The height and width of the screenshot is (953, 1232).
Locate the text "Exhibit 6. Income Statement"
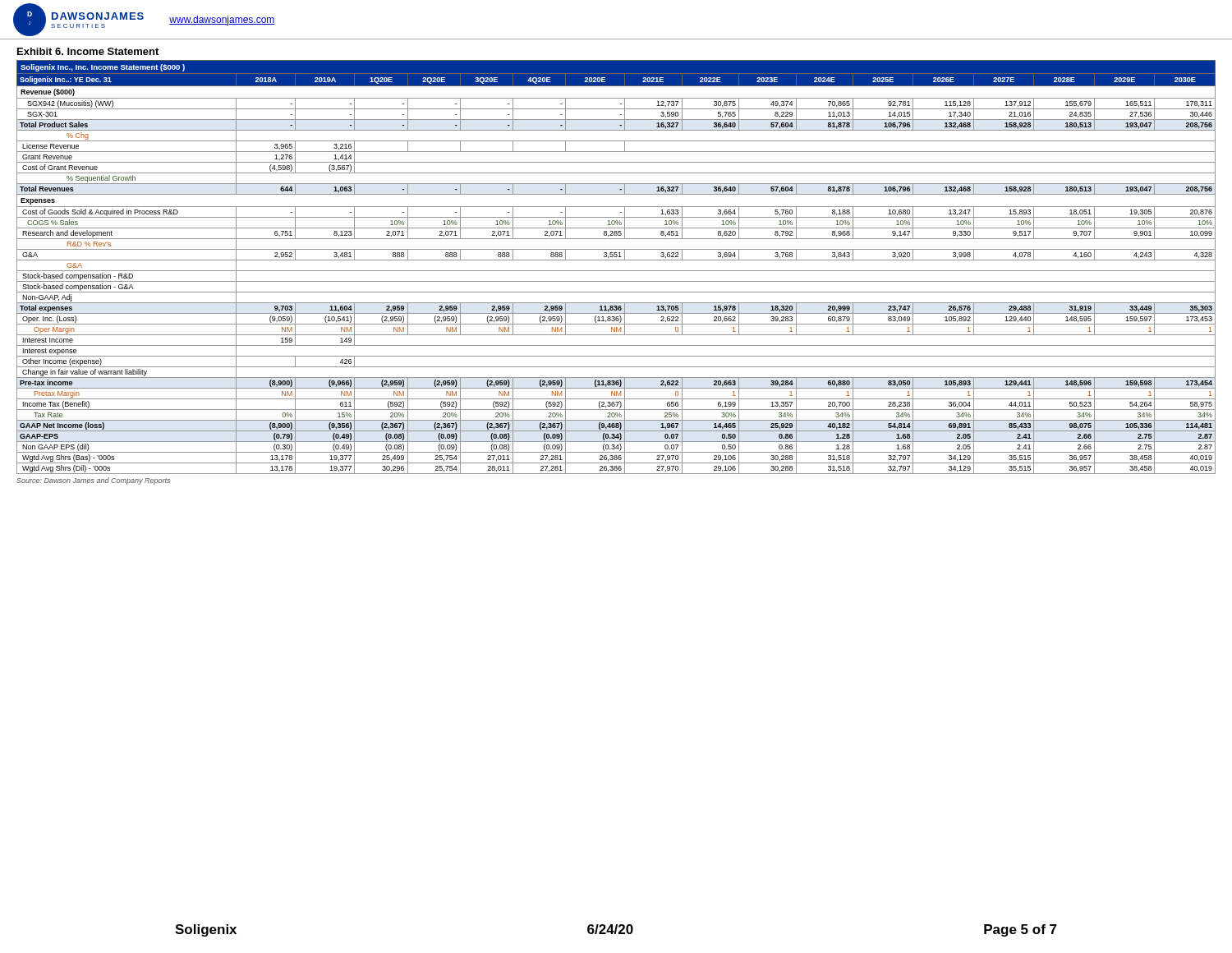click(x=88, y=51)
